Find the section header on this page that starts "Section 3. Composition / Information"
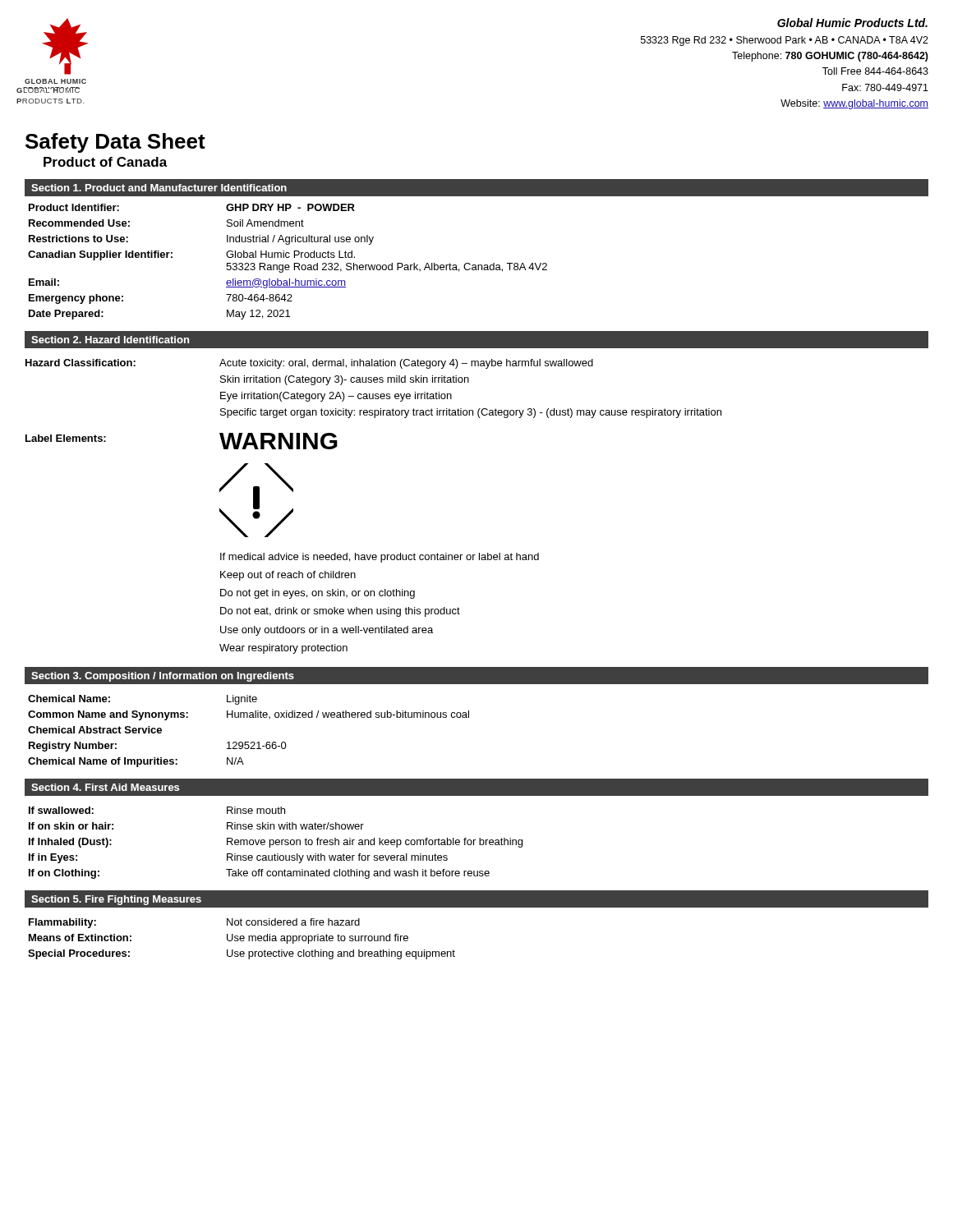Viewport: 953px width, 1232px height. point(163,675)
